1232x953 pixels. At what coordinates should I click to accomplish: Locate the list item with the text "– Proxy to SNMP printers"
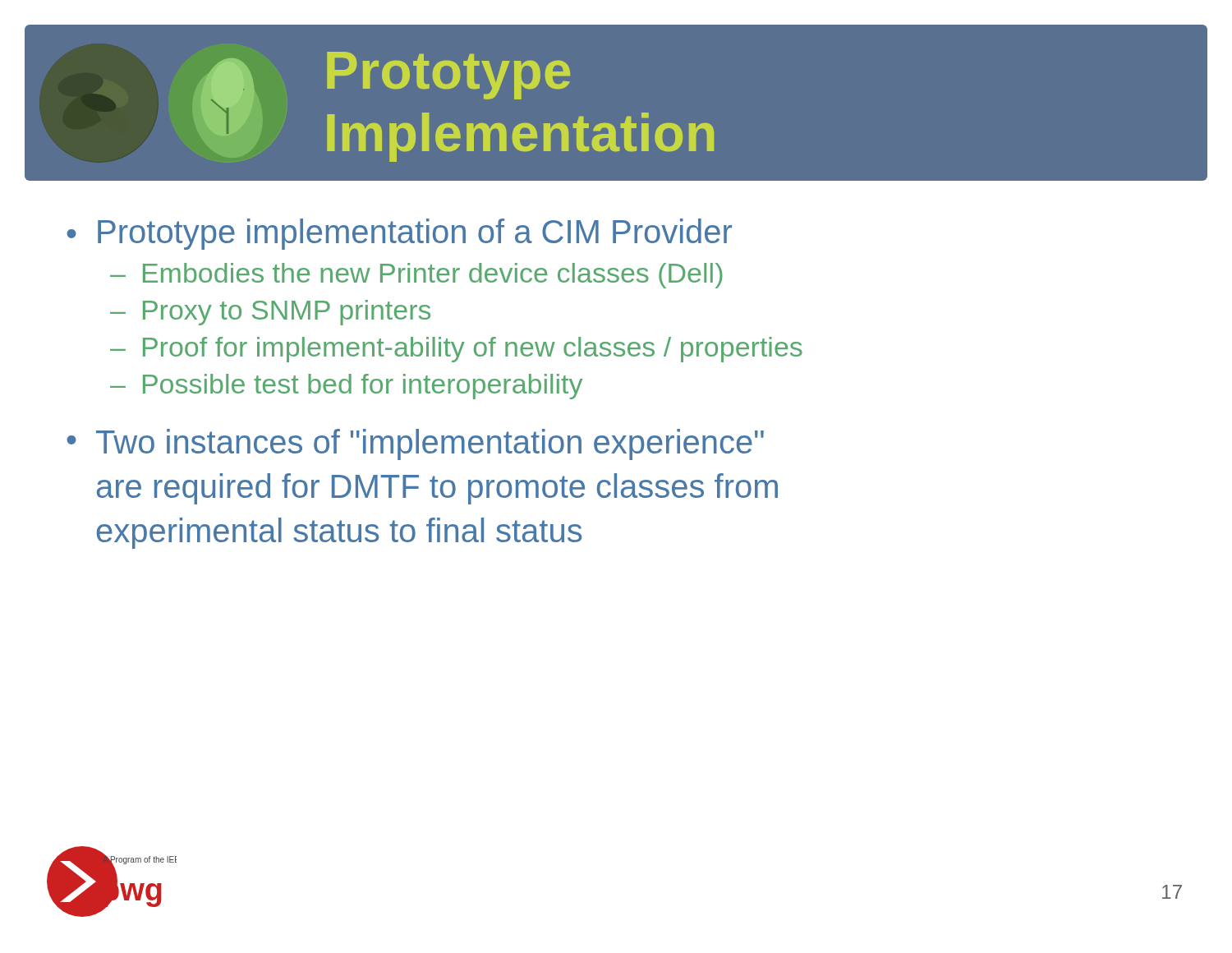pyautogui.click(x=271, y=310)
